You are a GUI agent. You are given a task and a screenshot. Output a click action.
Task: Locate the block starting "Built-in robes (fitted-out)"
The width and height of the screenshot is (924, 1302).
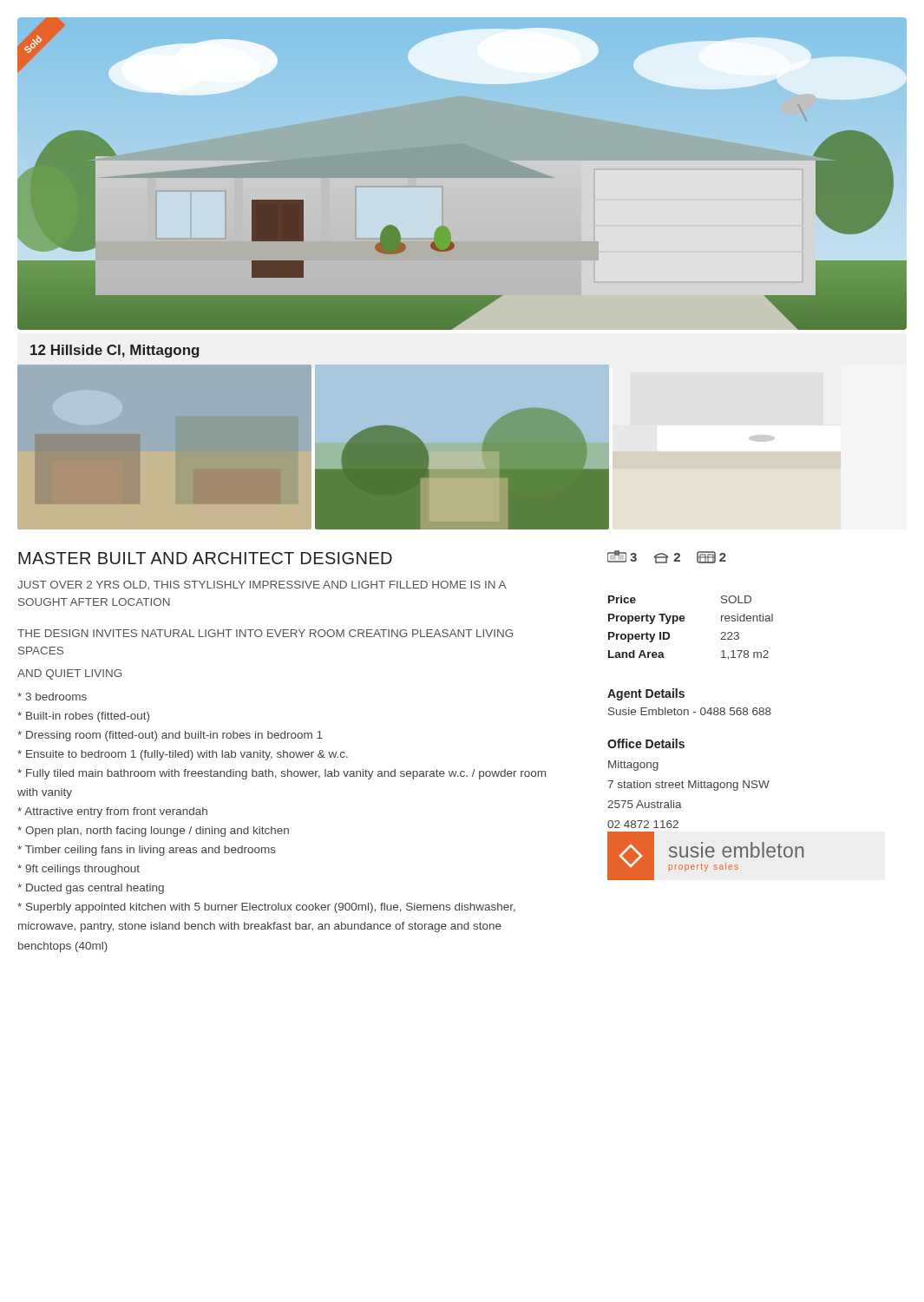pos(84,716)
